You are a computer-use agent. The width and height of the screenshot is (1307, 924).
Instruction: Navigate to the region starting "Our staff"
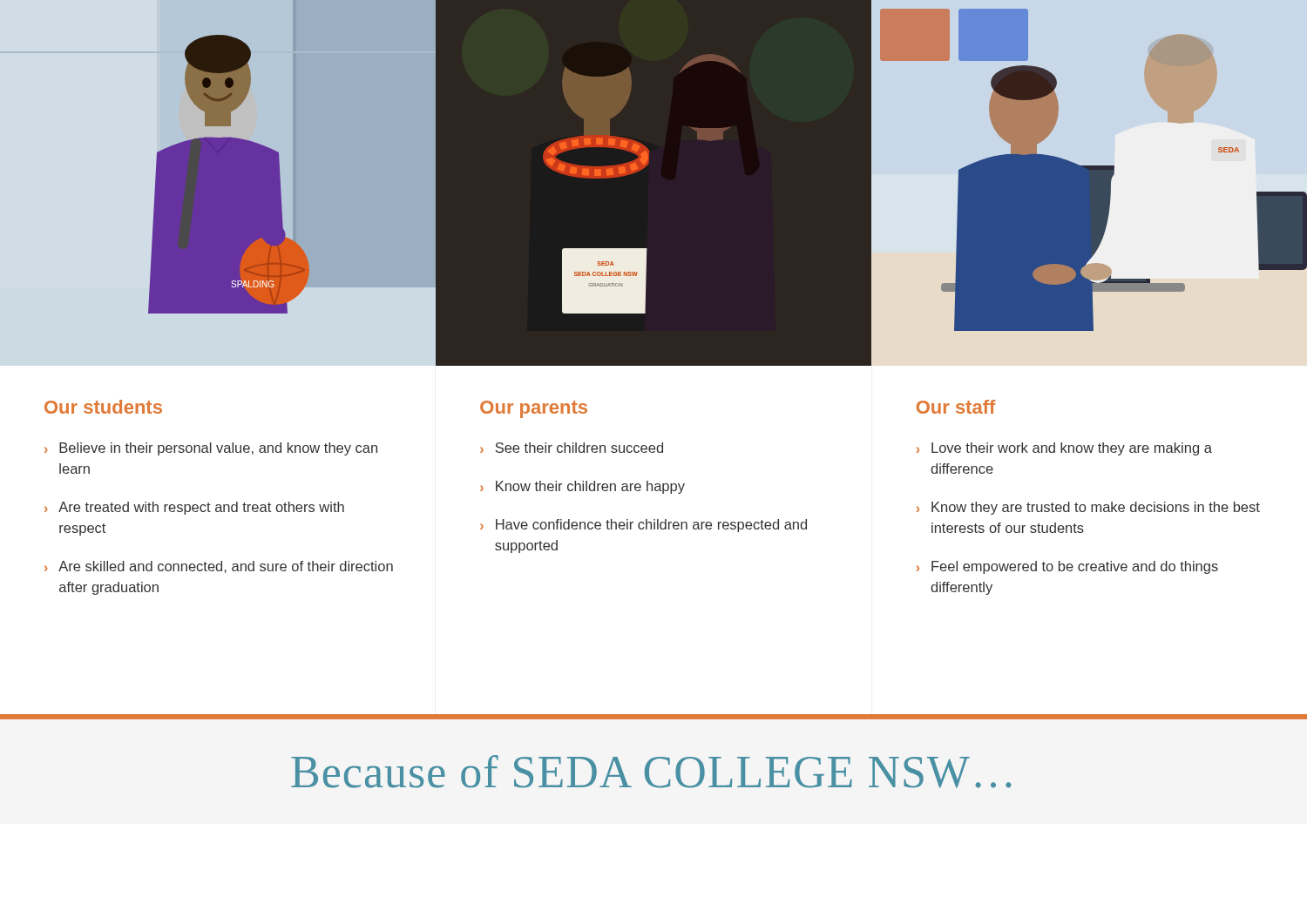click(x=955, y=407)
